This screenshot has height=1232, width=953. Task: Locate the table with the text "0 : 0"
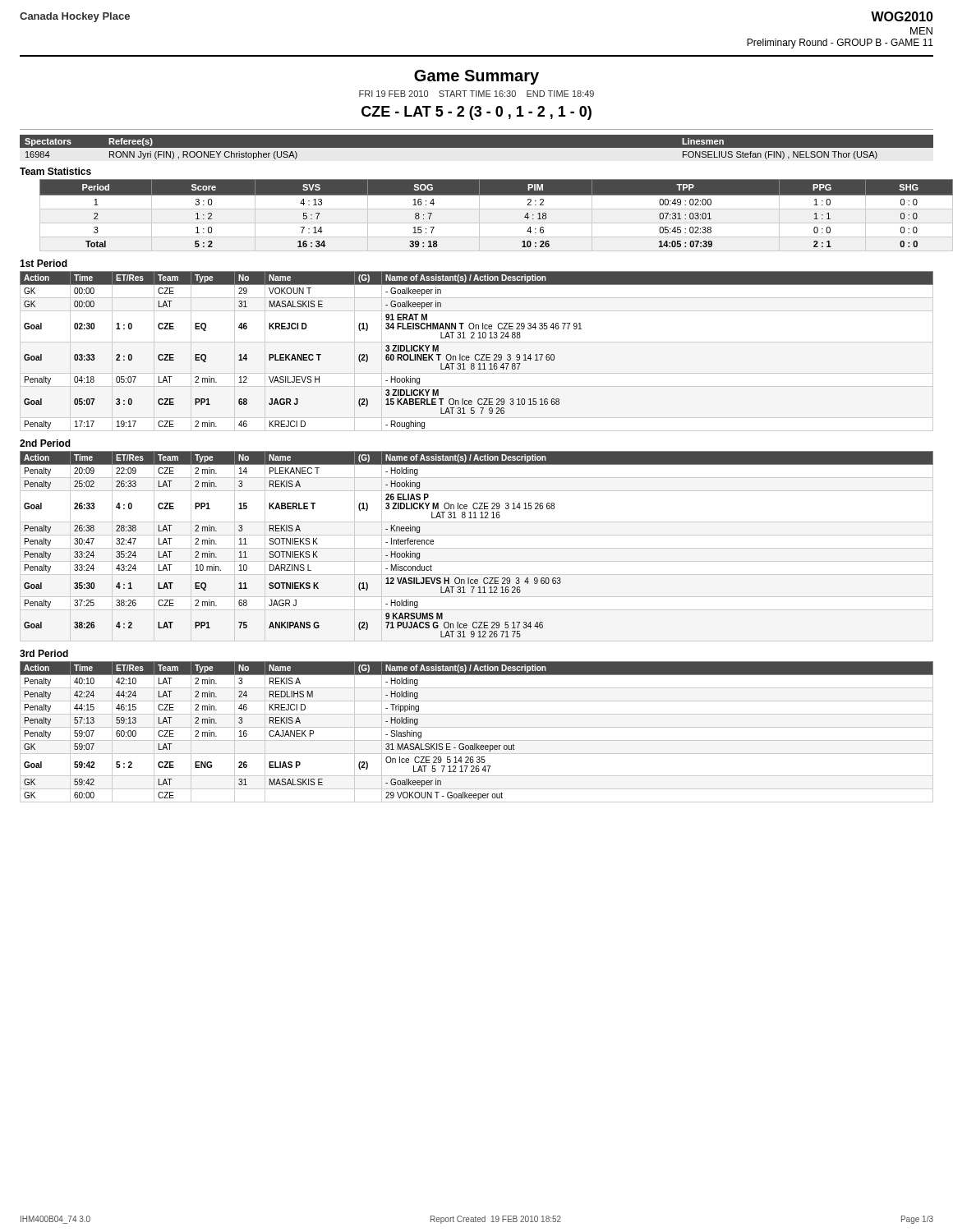(476, 215)
